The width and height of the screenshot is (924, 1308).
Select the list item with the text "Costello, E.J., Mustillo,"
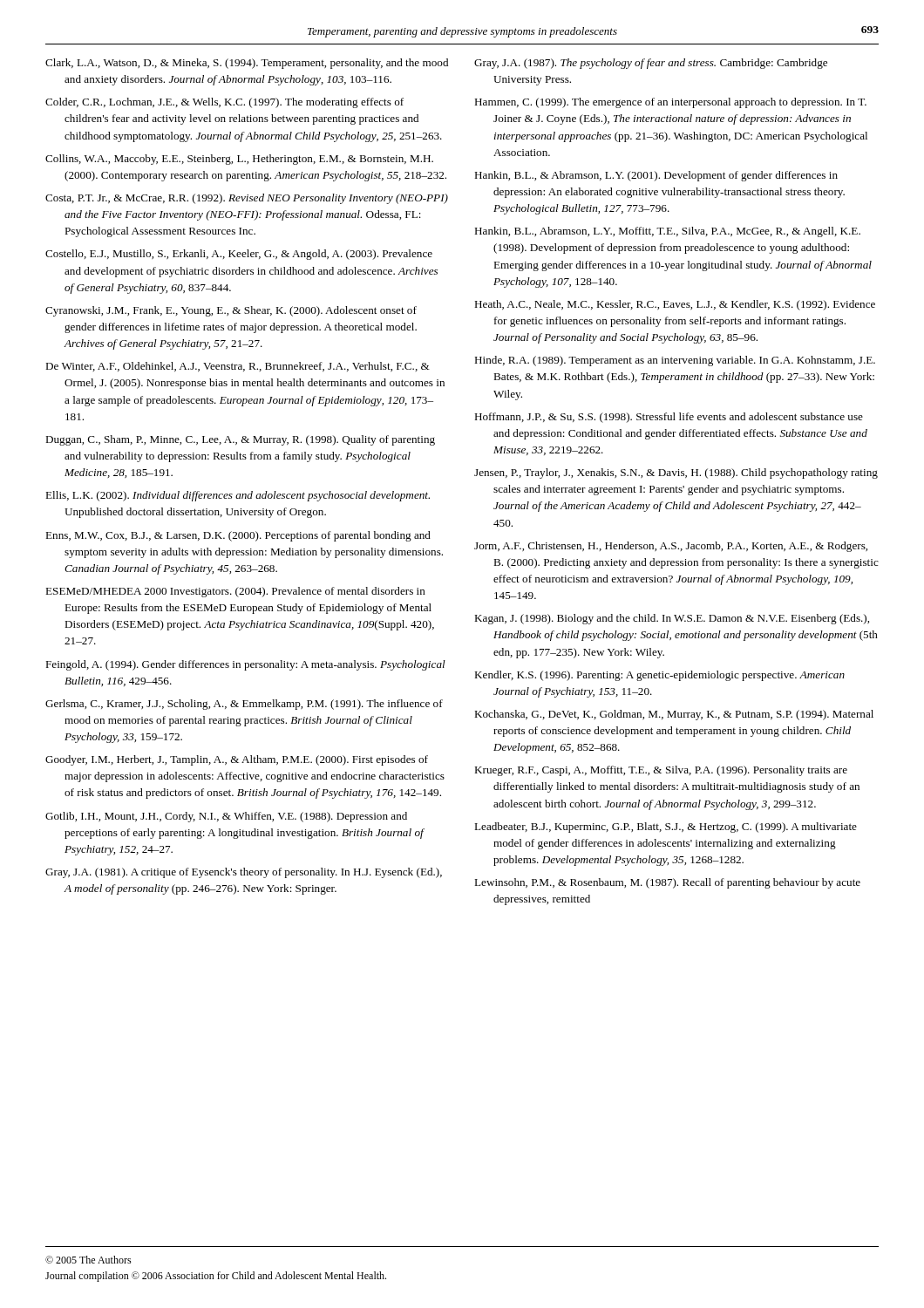(242, 270)
